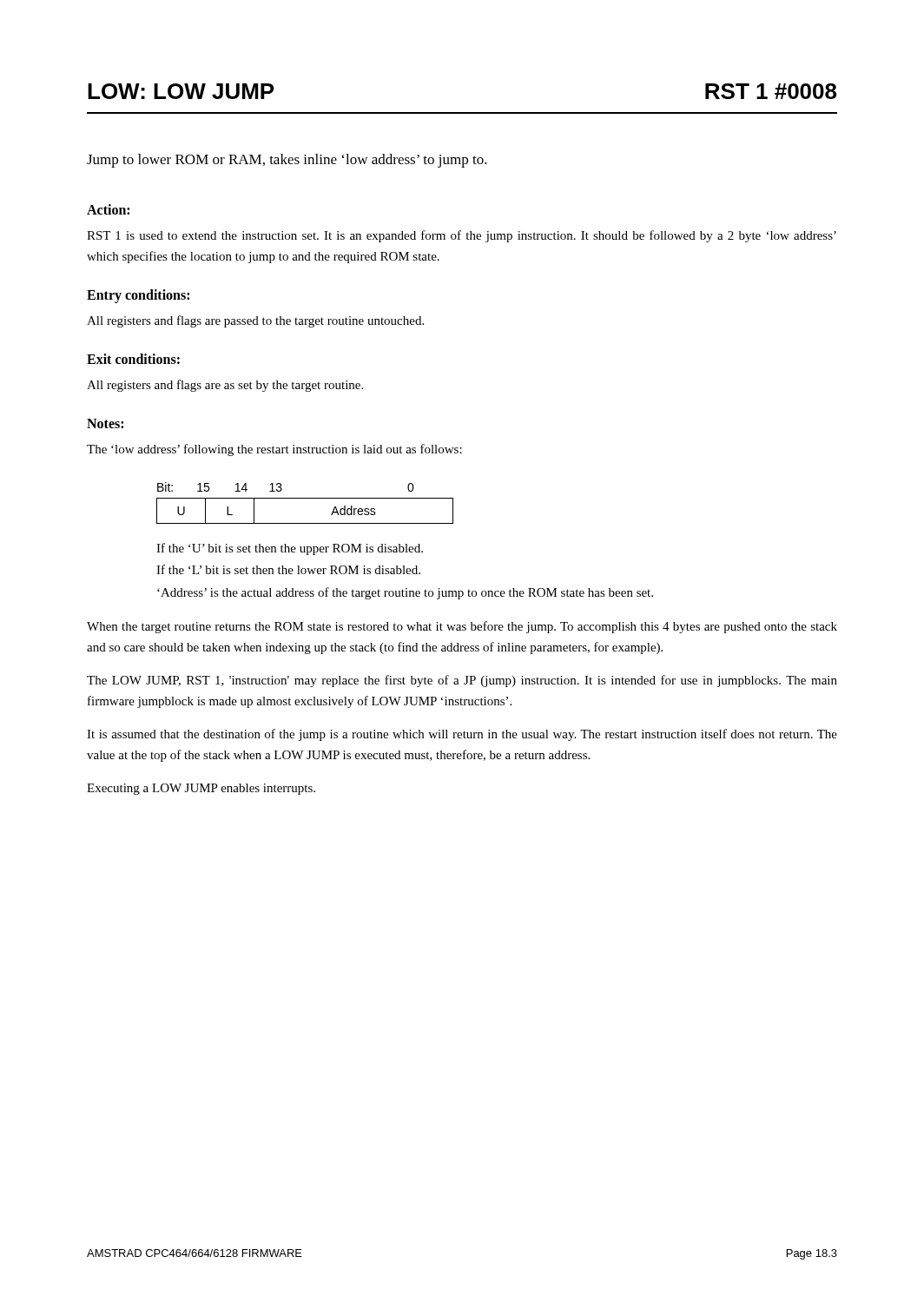Where is the passage that starts "RST 1 is used to"?
The image size is (924, 1303).
[x=462, y=245]
